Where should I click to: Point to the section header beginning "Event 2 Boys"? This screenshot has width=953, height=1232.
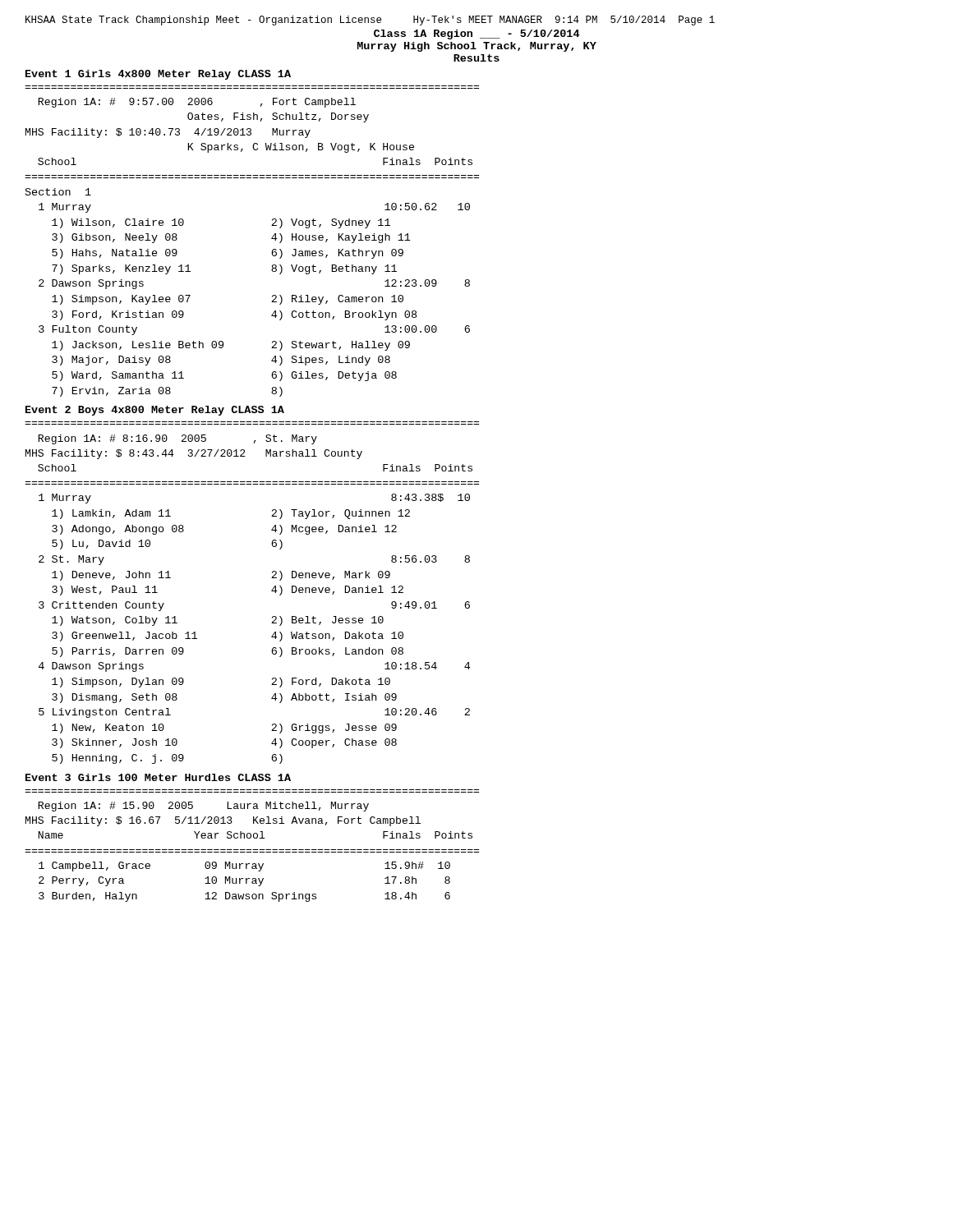[x=154, y=411]
